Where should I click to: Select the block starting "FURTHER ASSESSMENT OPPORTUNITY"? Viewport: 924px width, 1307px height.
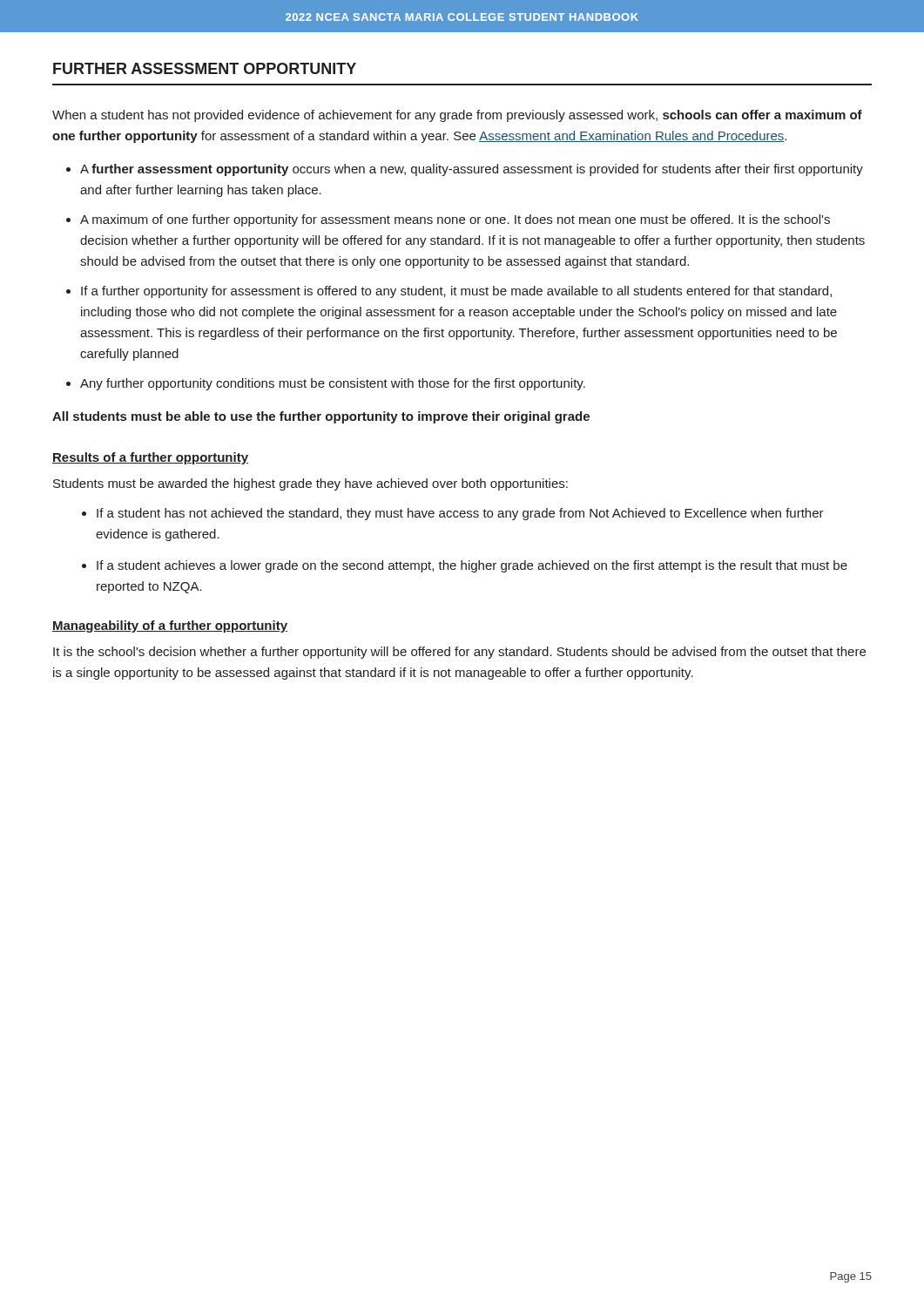coord(462,73)
